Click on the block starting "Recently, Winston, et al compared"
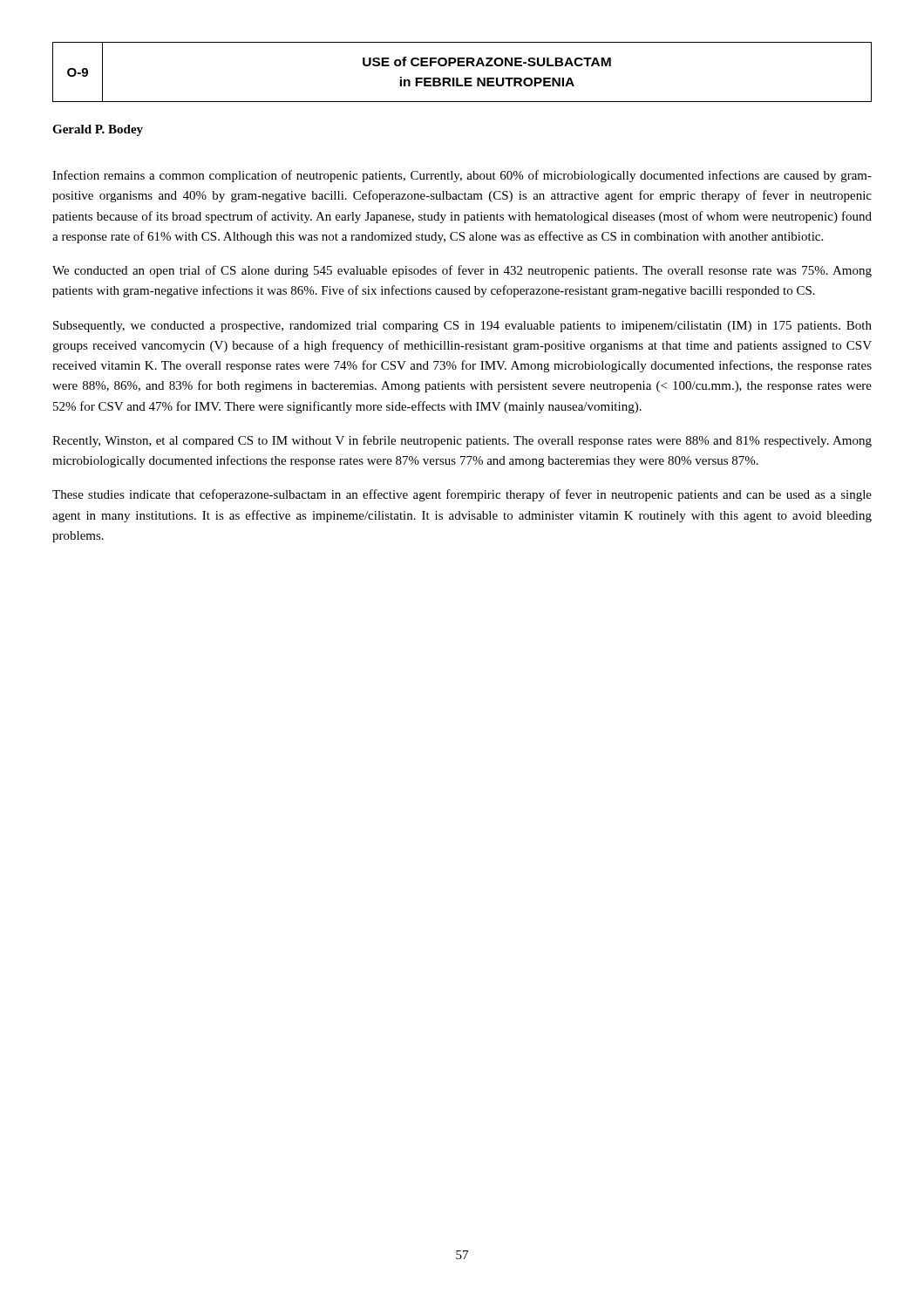 pyautogui.click(x=462, y=451)
